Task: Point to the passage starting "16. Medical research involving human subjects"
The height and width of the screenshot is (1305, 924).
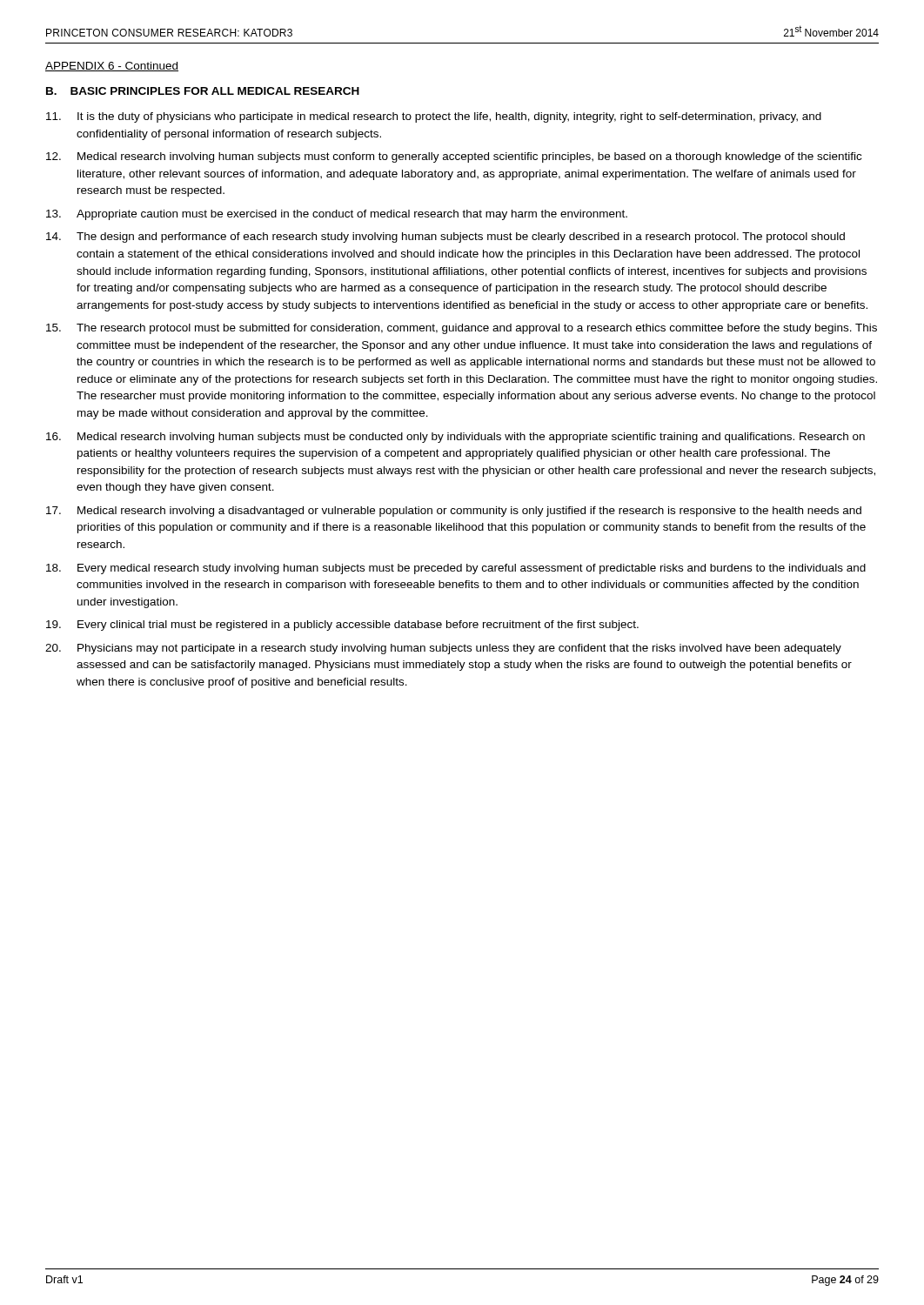Action: pyautogui.click(x=462, y=462)
